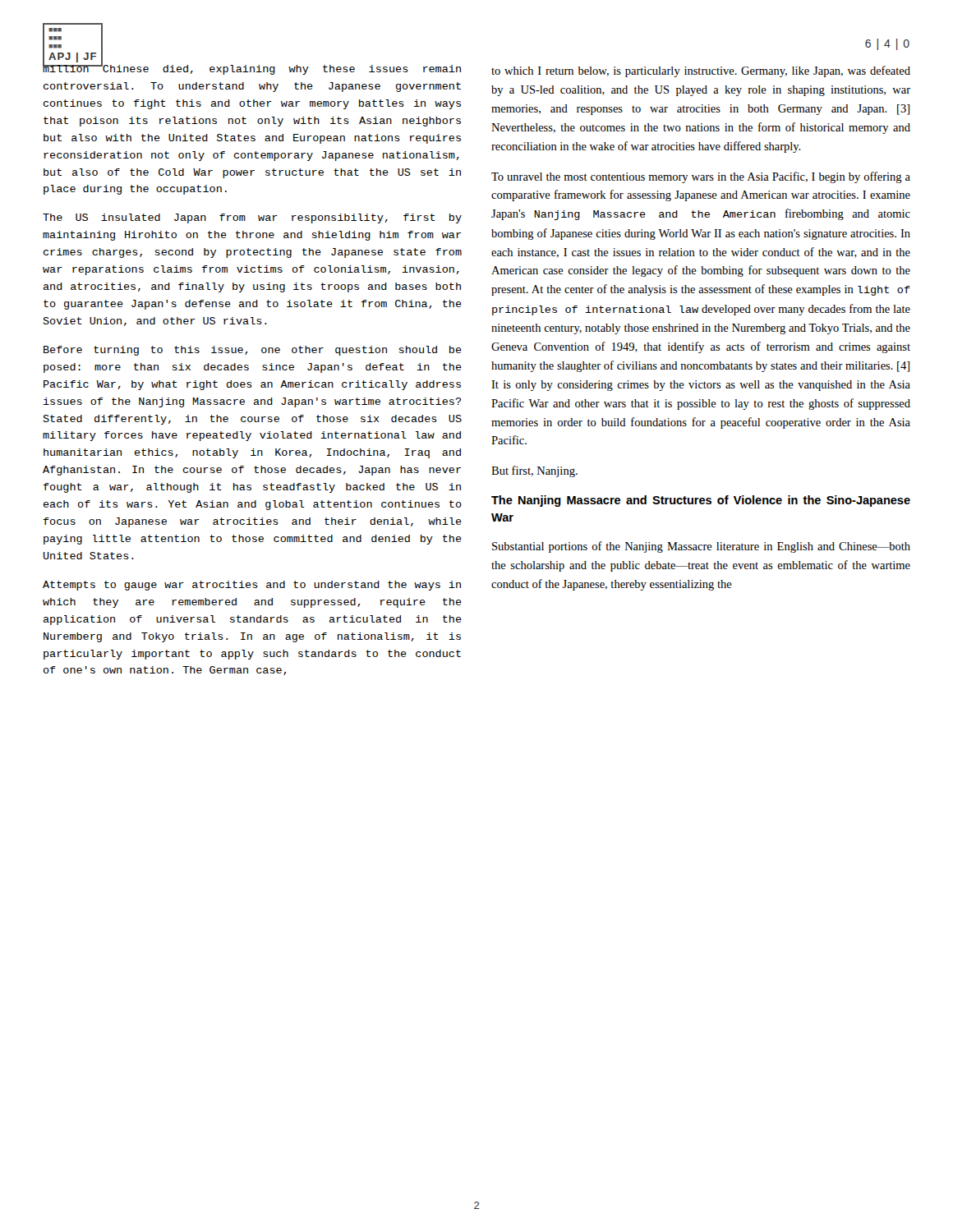Viewport: 953px width, 1232px height.
Task: Find the block on this page that starts "million Chinese died, explaining why"
Action: 252,130
